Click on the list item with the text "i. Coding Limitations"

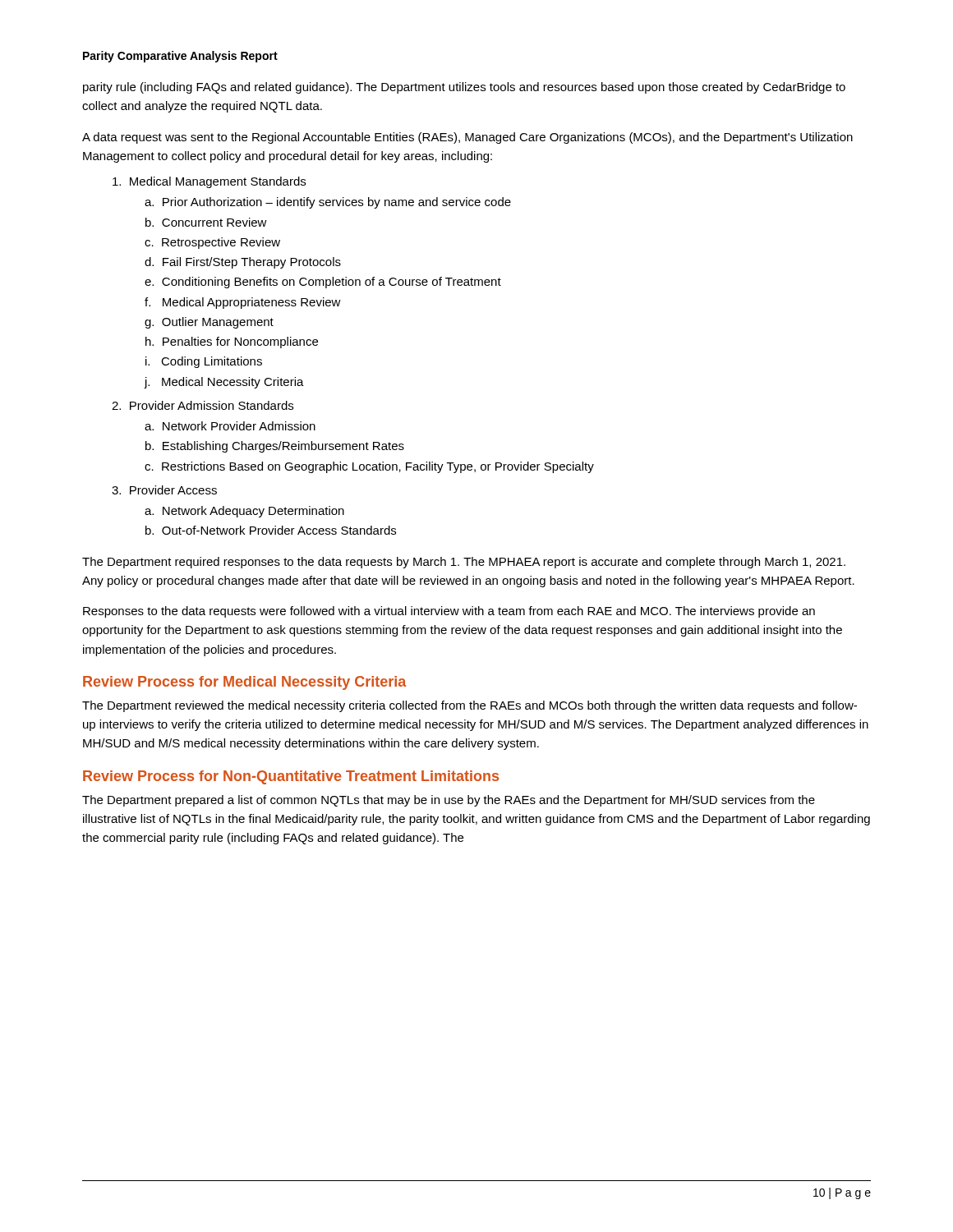tap(204, 361)
